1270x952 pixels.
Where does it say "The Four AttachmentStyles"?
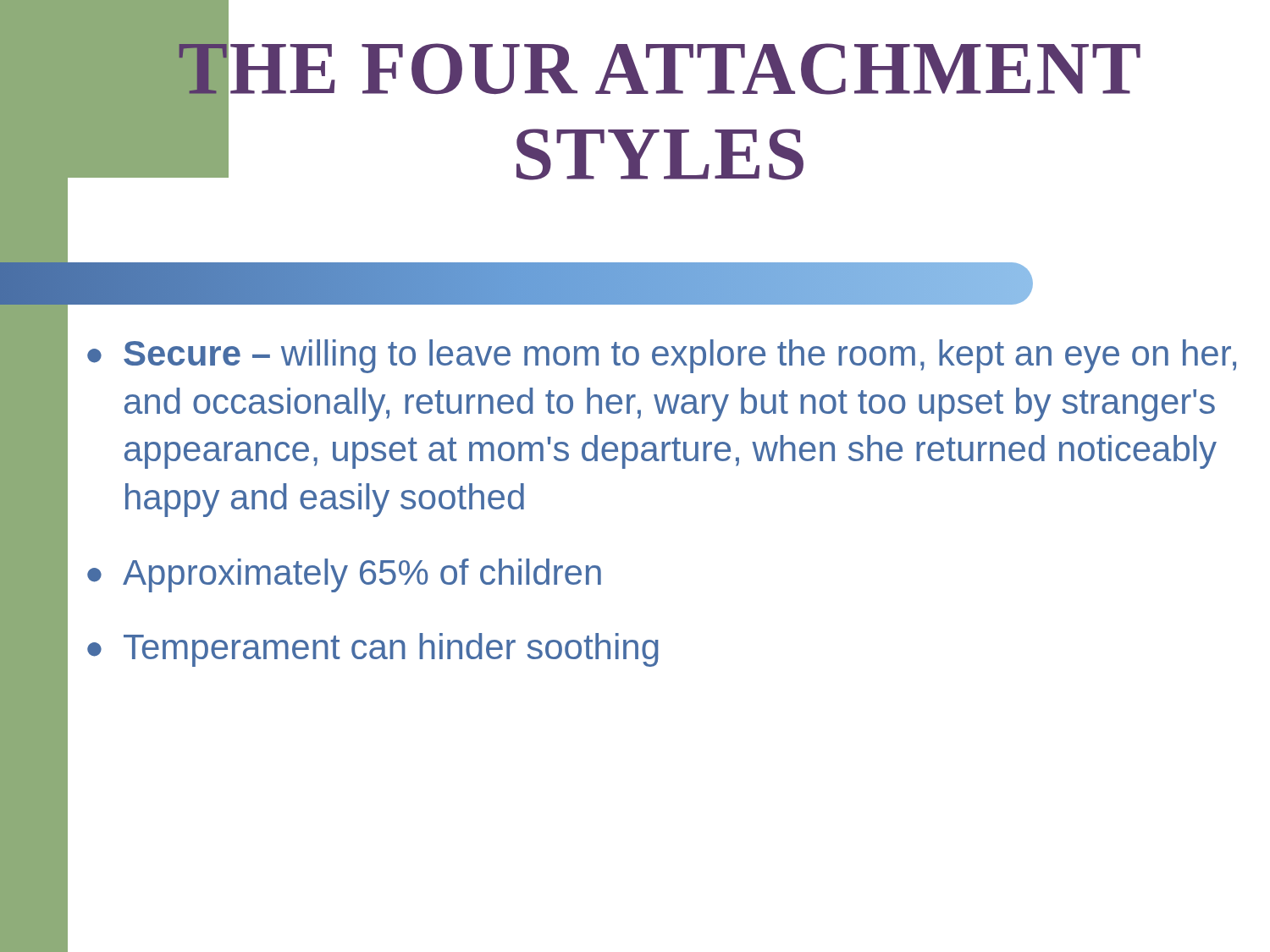click(660, 111)
